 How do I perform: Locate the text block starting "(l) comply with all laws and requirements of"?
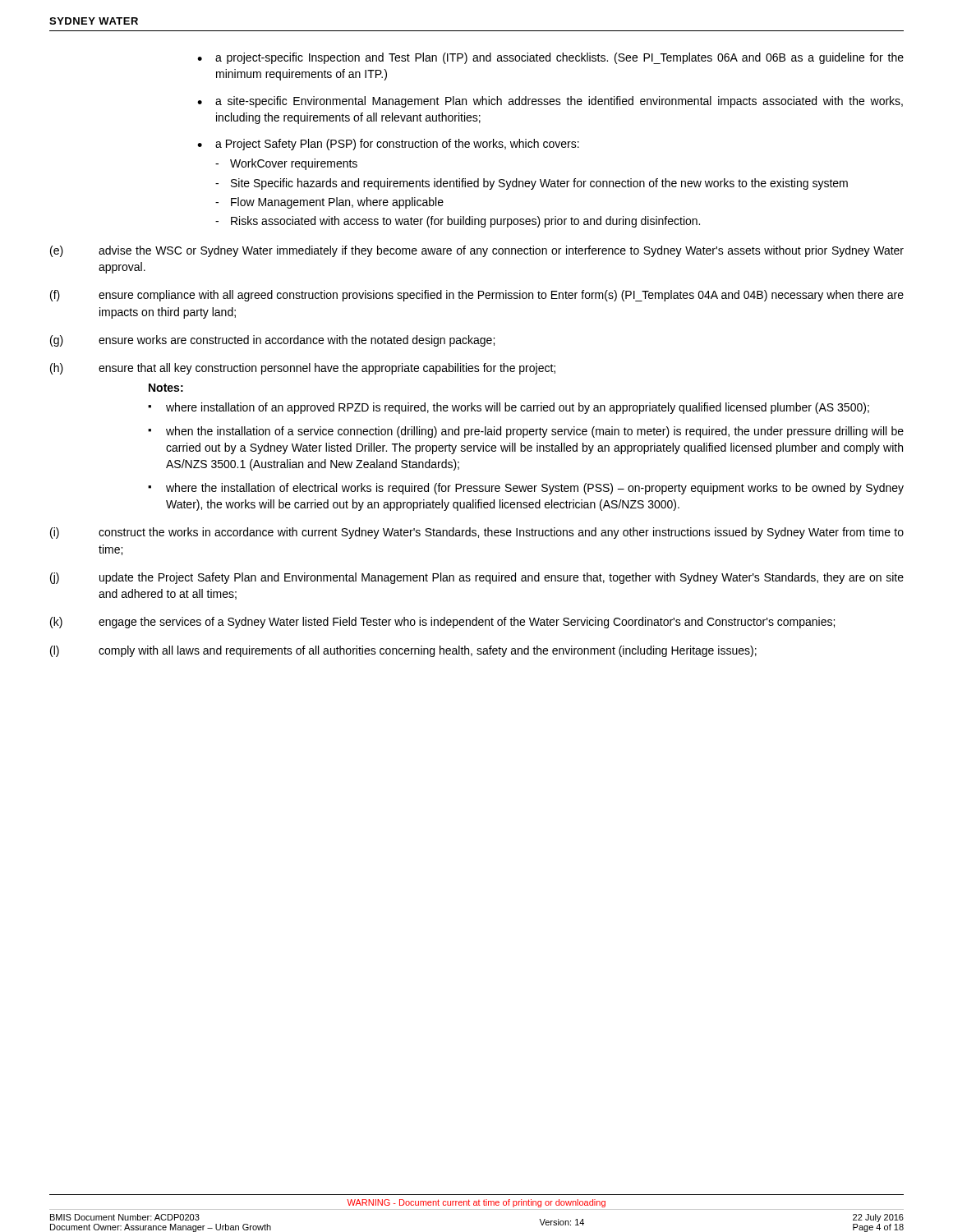(x=476, y=650)
